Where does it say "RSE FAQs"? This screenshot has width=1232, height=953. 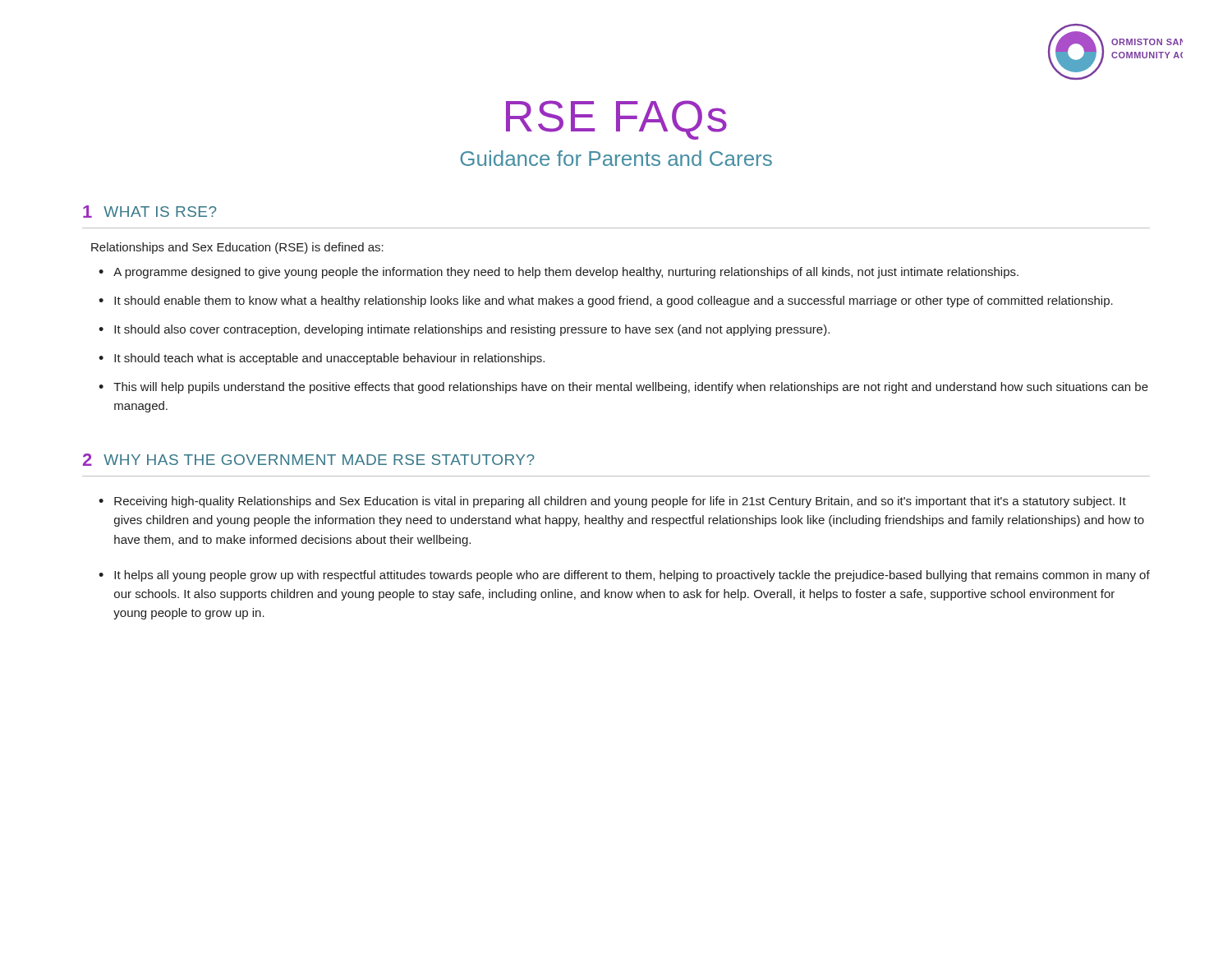point(616,116)
